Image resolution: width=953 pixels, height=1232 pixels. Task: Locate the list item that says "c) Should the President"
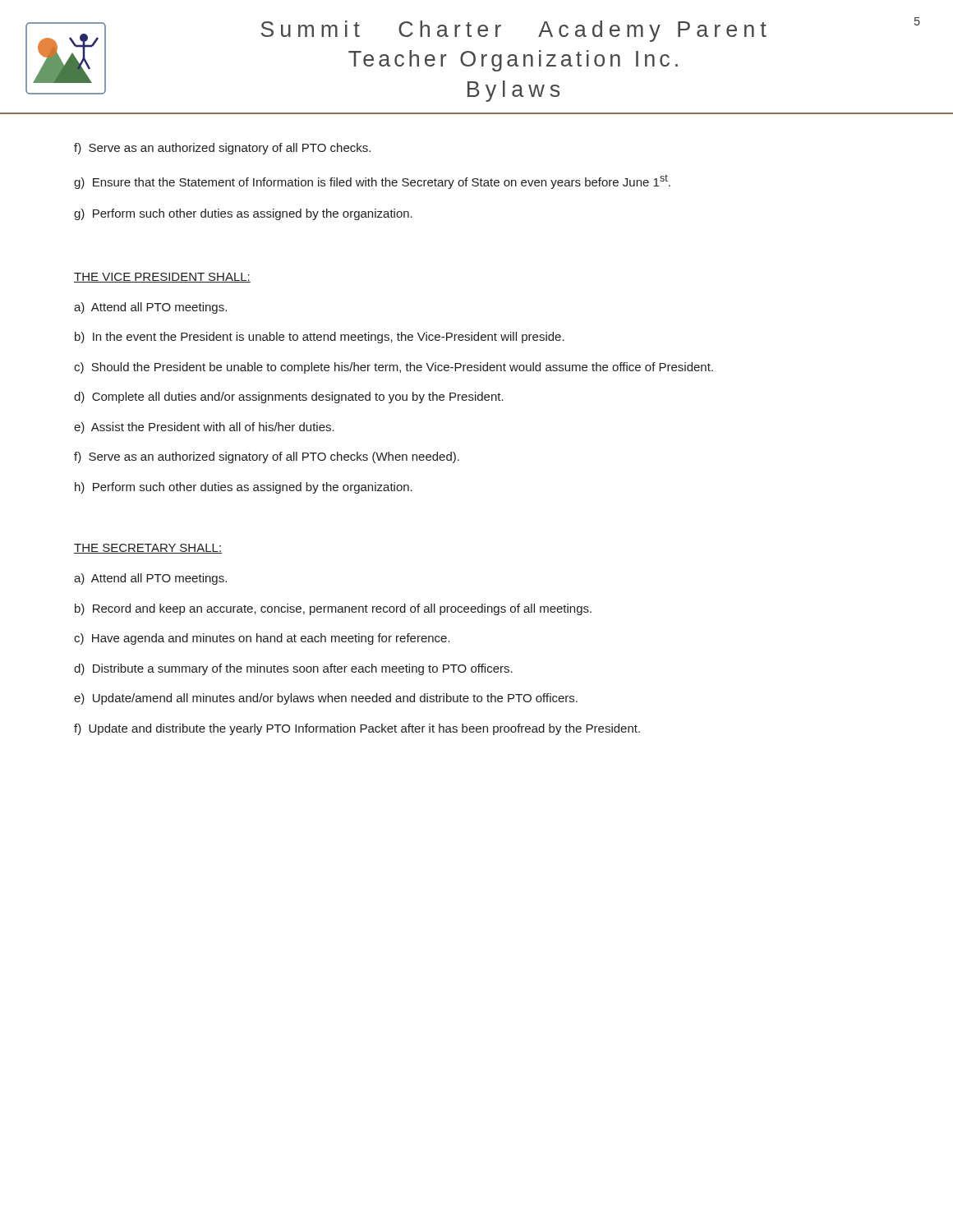pos(394,367)
